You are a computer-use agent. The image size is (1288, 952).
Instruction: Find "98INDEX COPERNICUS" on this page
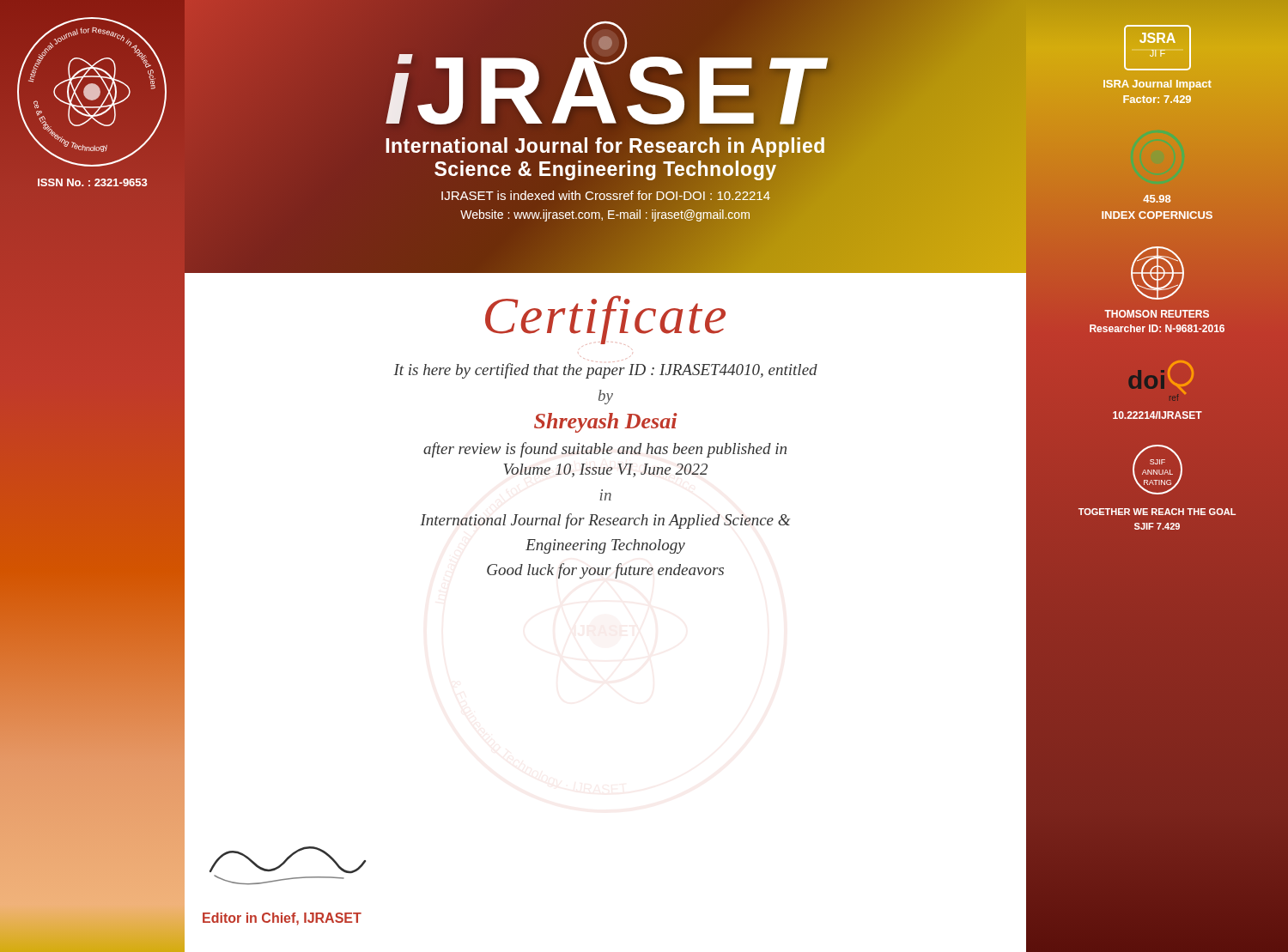point(1157,207)
